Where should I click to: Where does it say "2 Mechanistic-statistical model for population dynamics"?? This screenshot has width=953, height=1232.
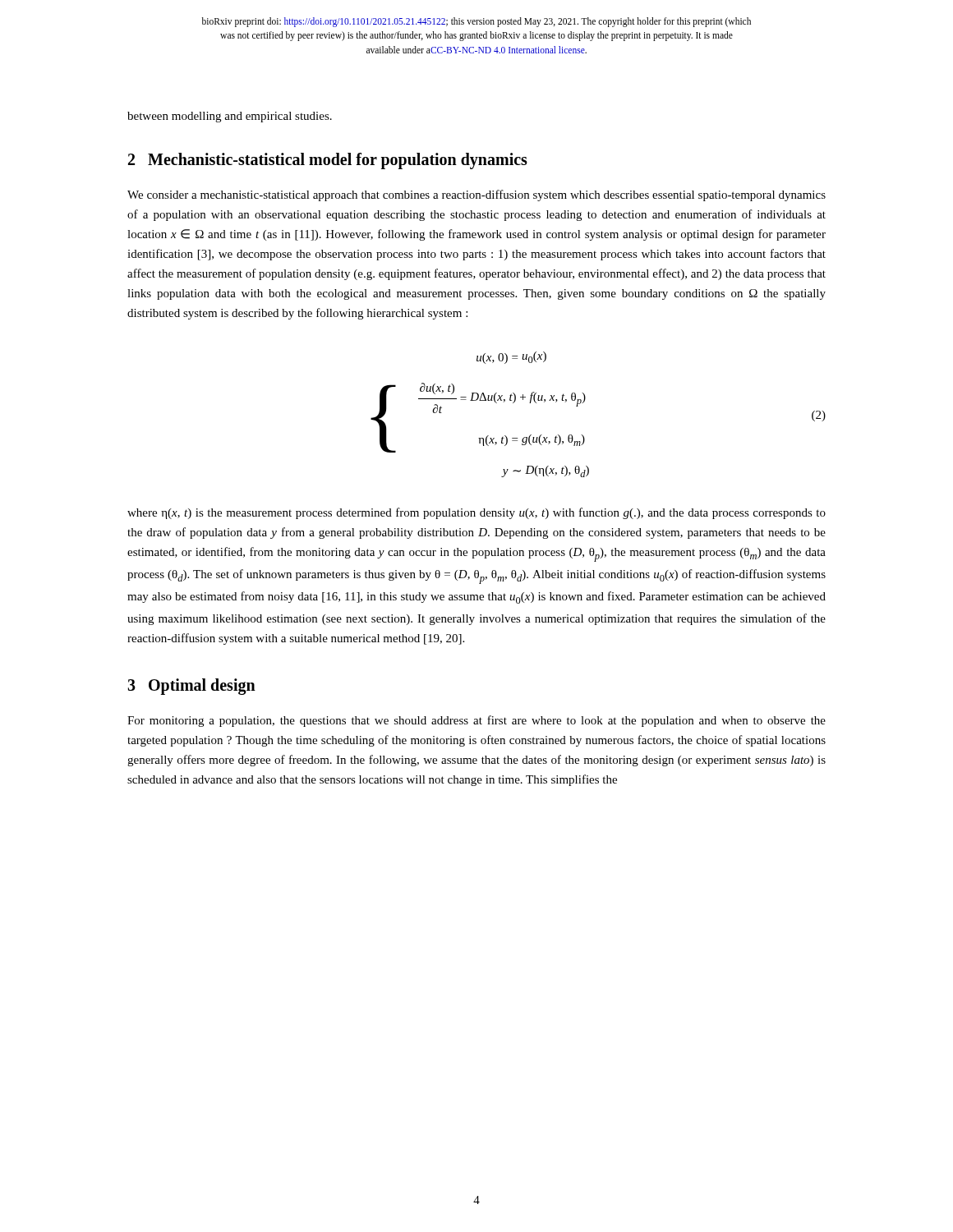pos(327,160)
